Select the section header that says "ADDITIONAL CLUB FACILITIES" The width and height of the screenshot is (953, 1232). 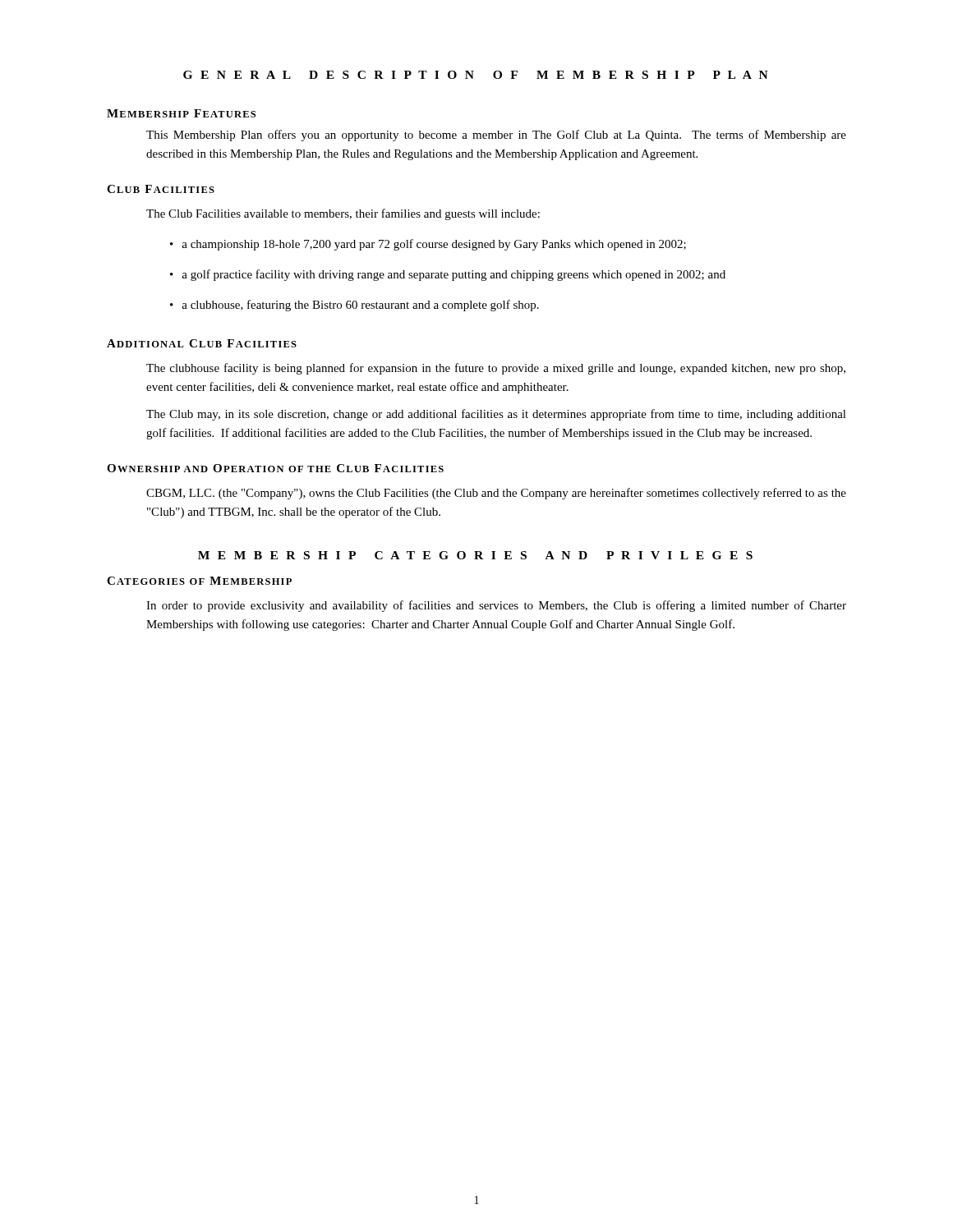pyautogui.click(x=202, y=343)
